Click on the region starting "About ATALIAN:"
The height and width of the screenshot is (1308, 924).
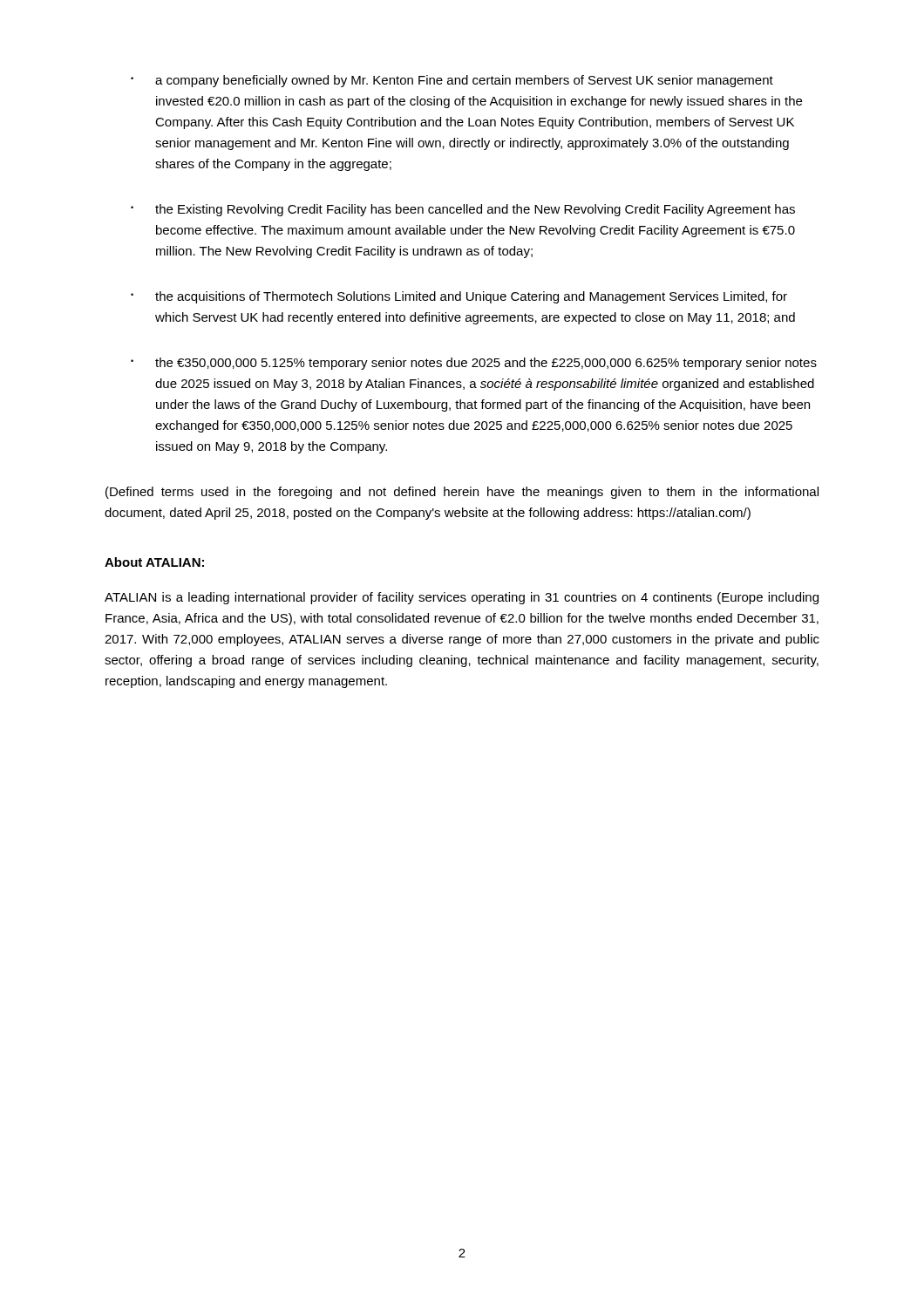(155, 562)
